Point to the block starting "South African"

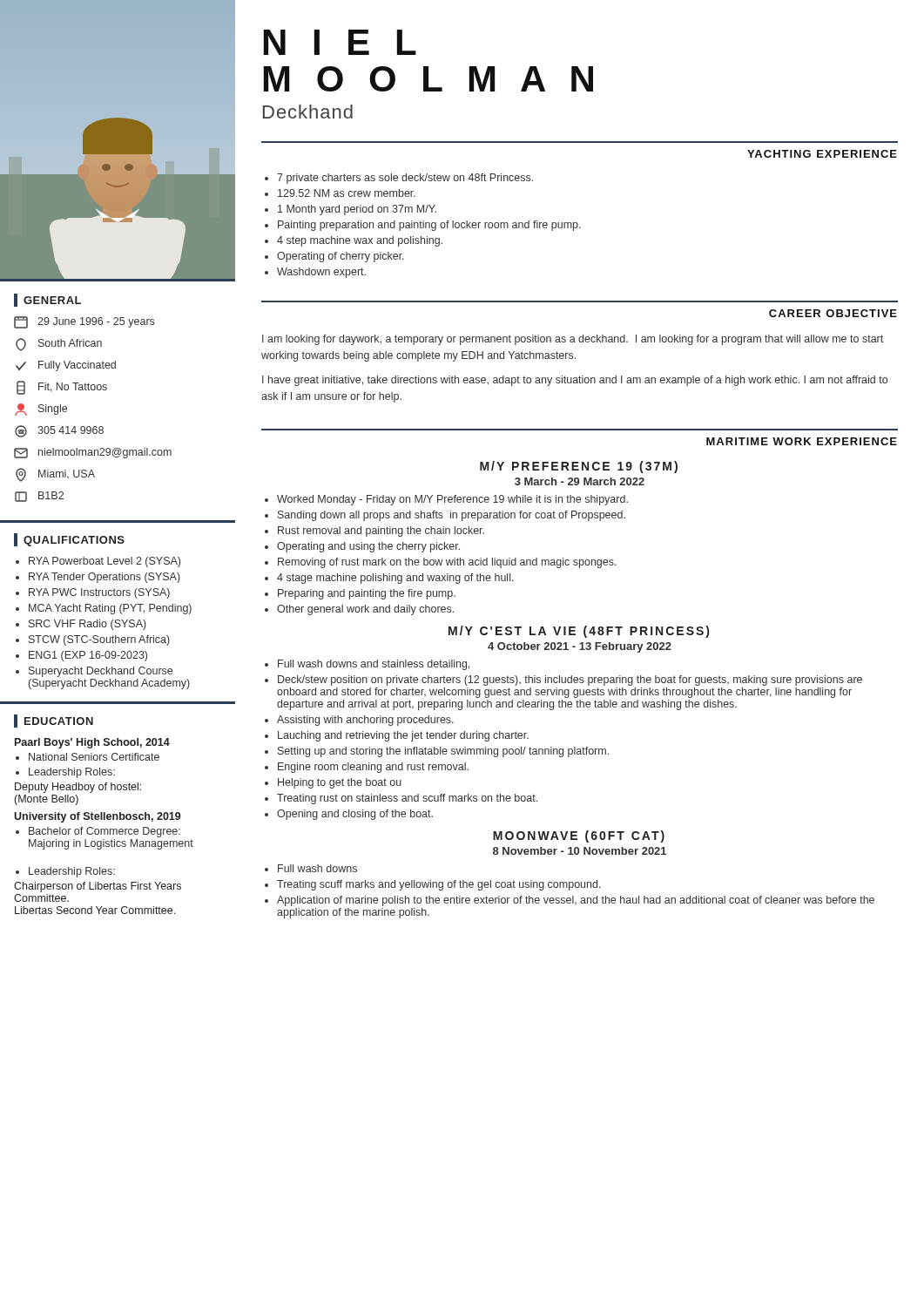(x=58, y=346)
